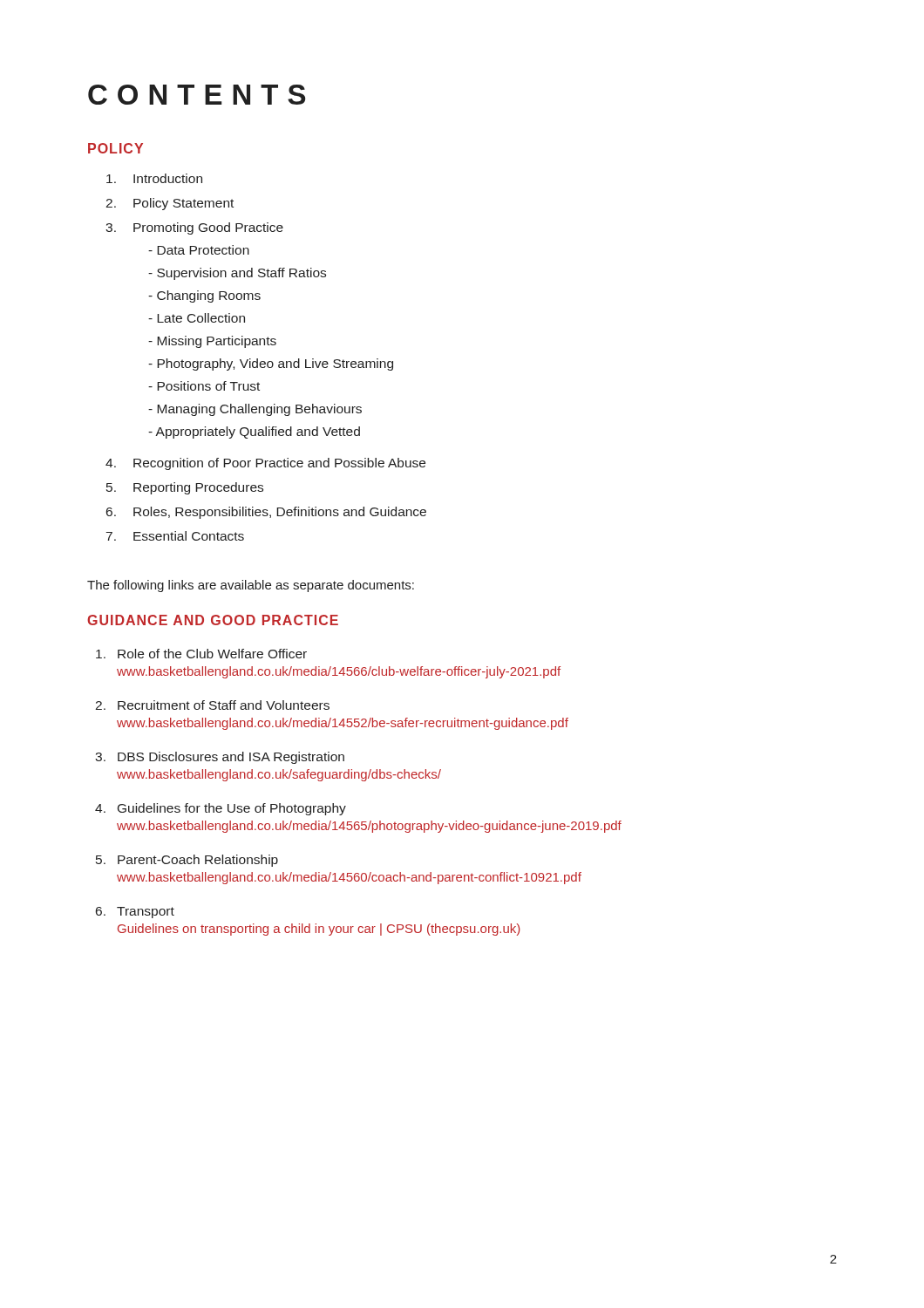The height and width of the screenshot is (1308, 924).
Task: Point to the text starting "Role of the Club Welfare Officer"
Action: point(324,662)
